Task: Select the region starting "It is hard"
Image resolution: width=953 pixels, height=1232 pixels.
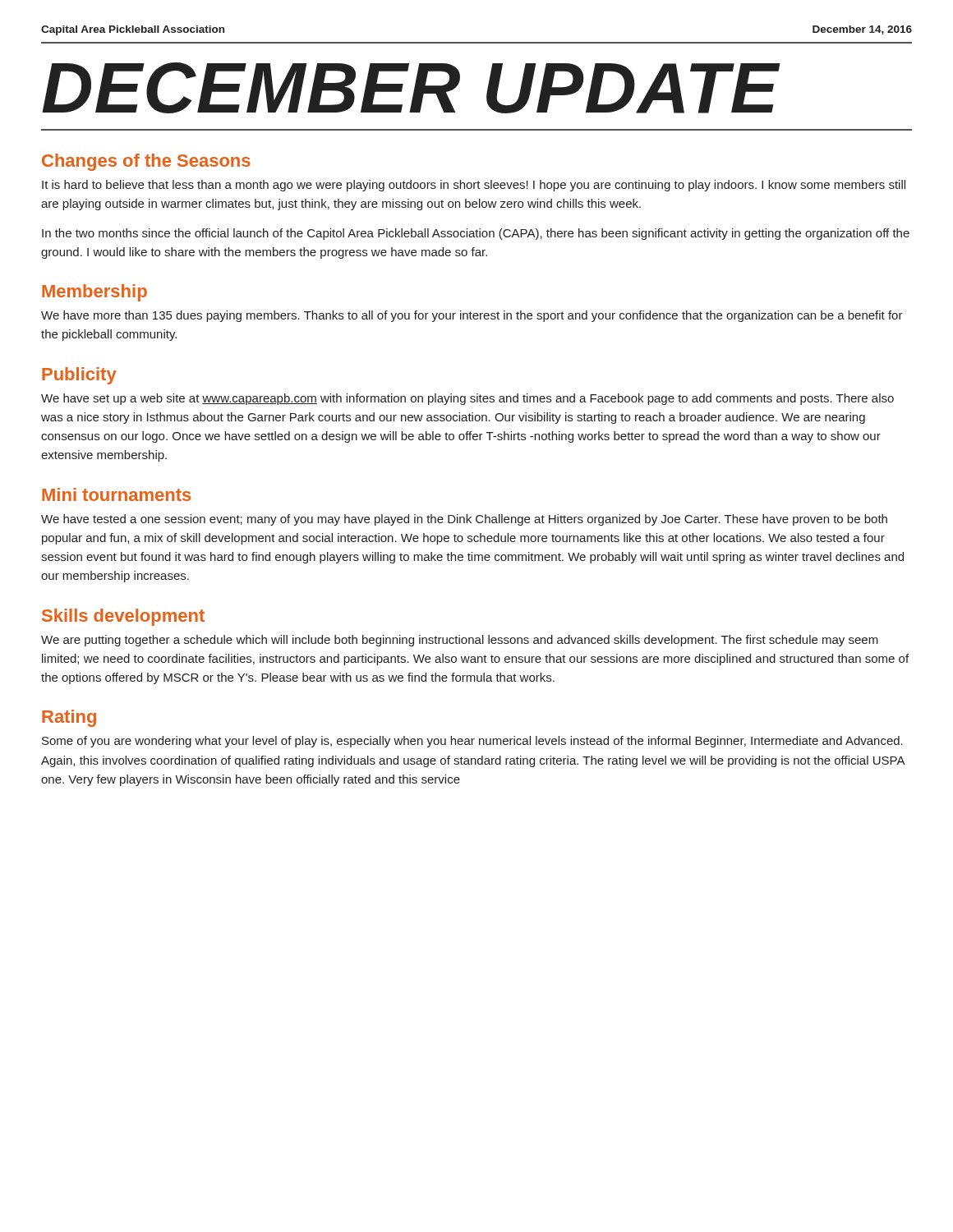Action: pos(476,194)
